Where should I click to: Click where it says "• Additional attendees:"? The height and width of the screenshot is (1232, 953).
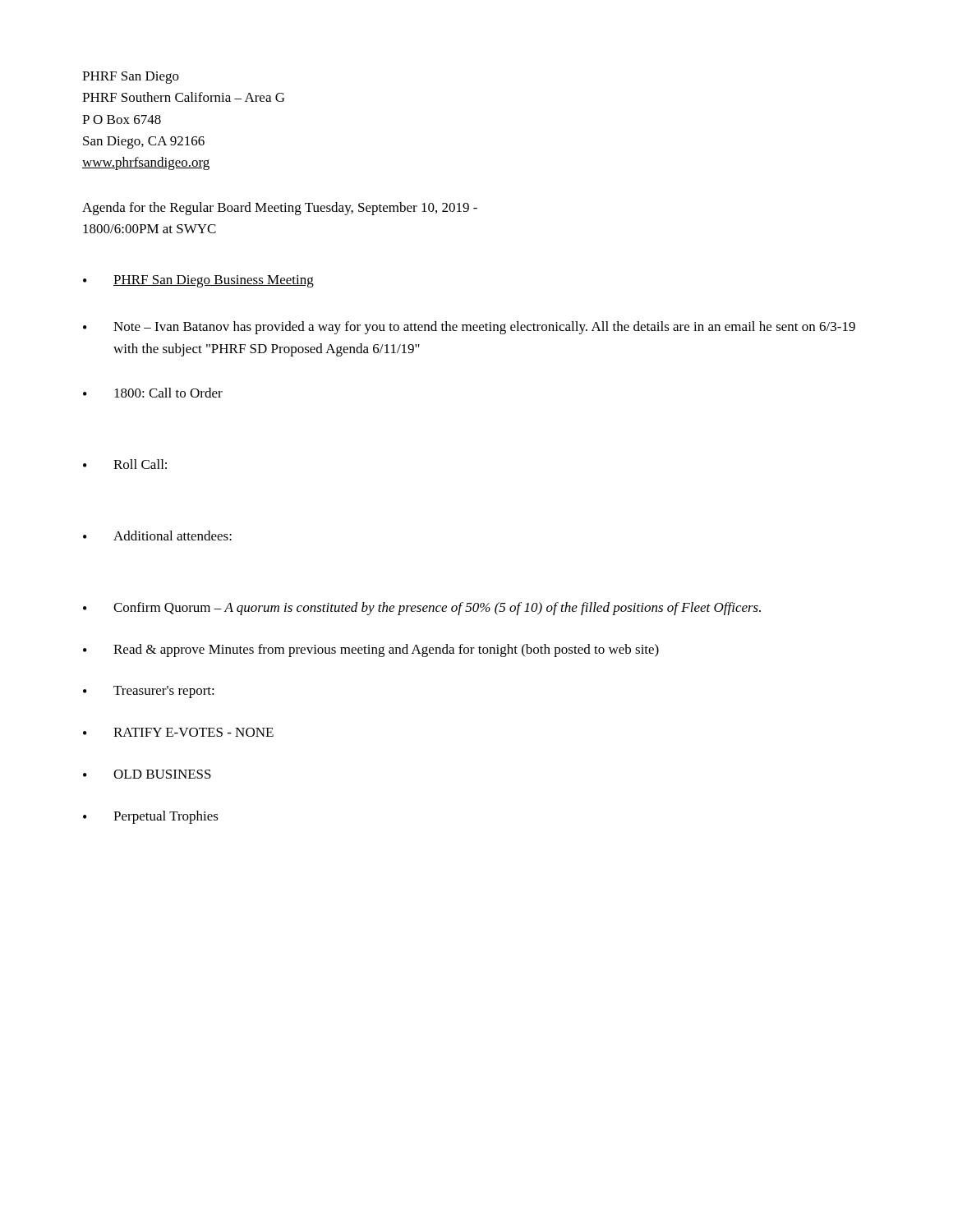coord(157,536)
